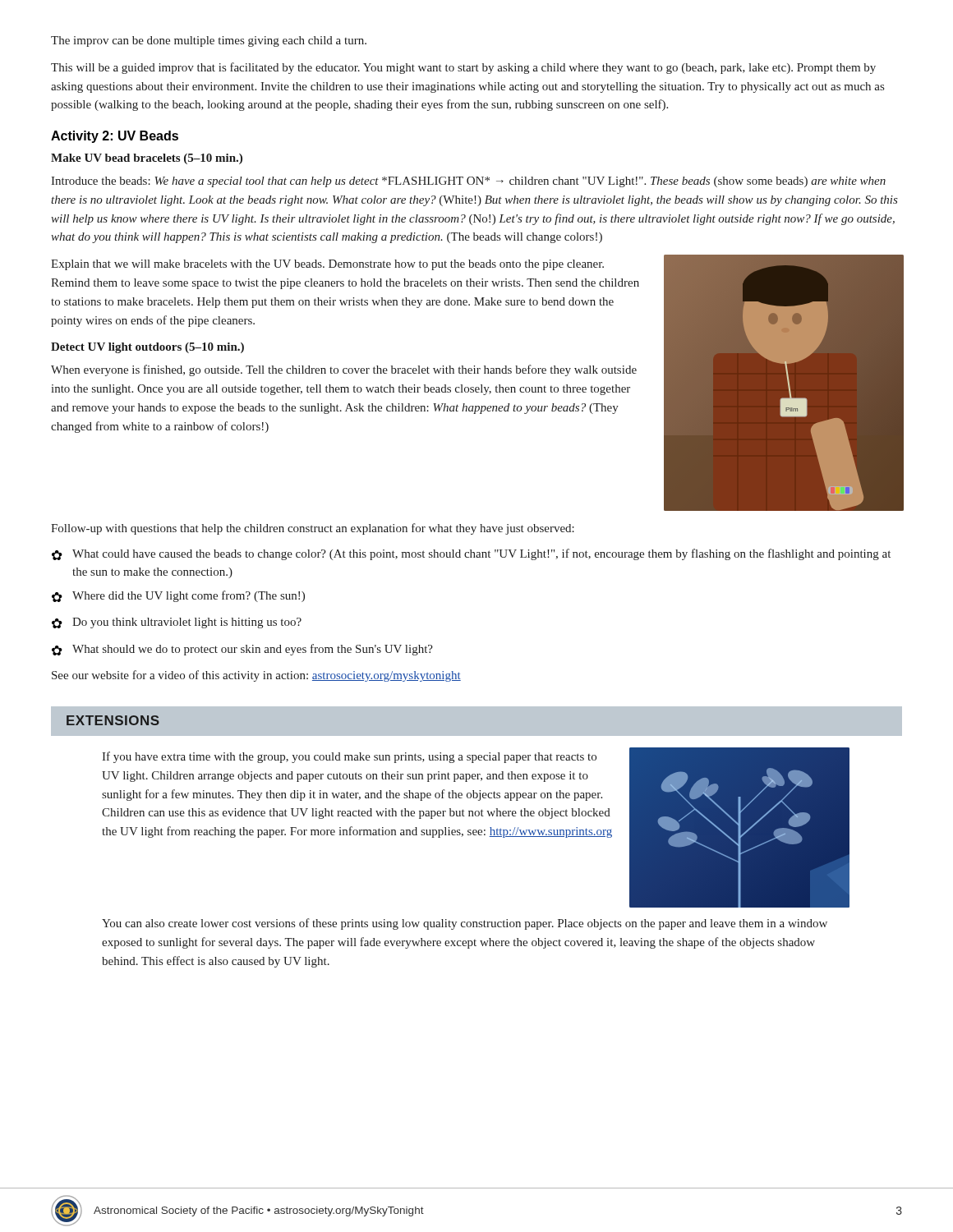Find the region starting "✿ Do you think ultraviolet"

click(x=177, y=623)
